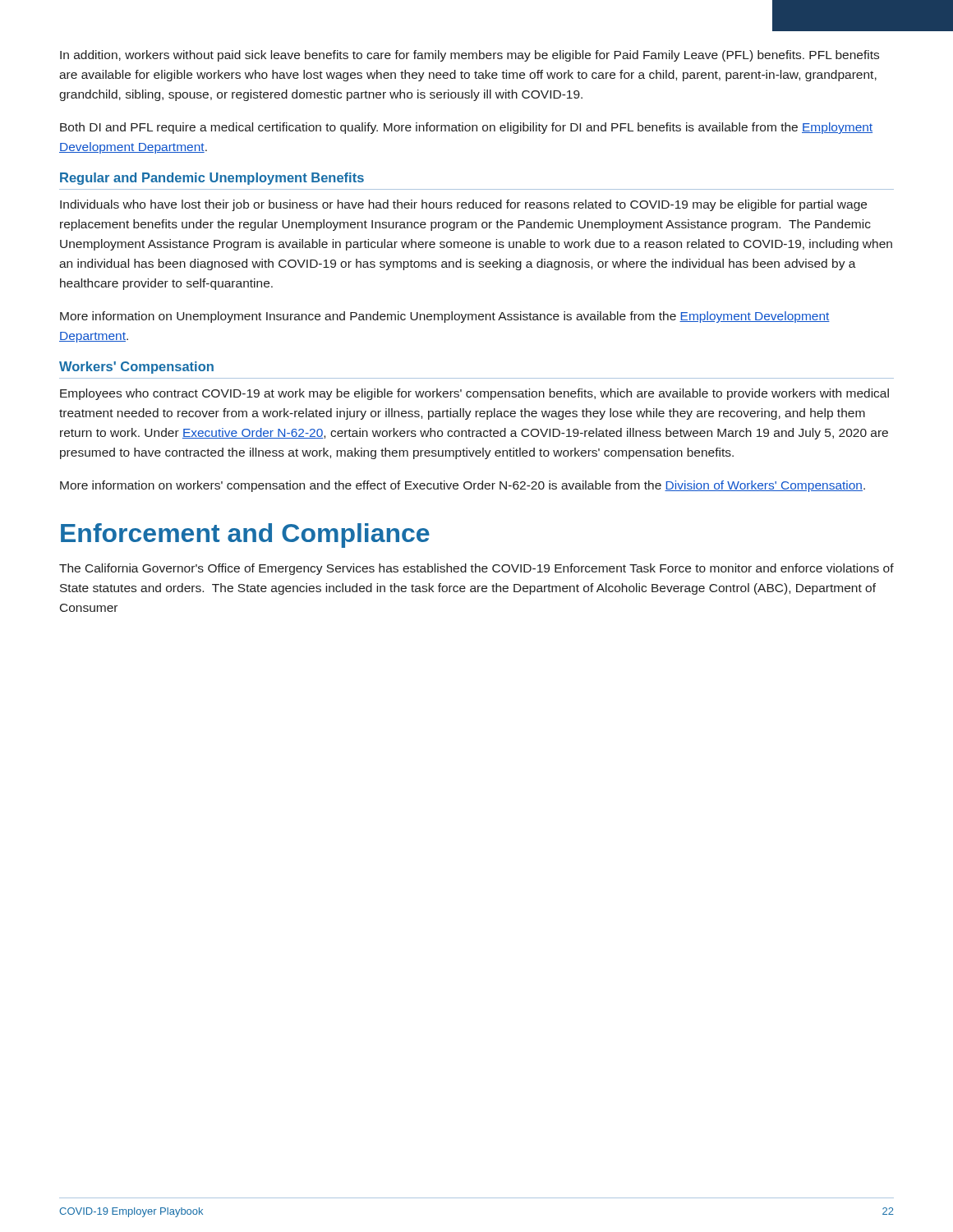Find the text block that reads "In addition, workers without paid sick leave benefits"
Image resolution: width=953 pixels, height=1232 pixels.
click(x=469, y=74)
